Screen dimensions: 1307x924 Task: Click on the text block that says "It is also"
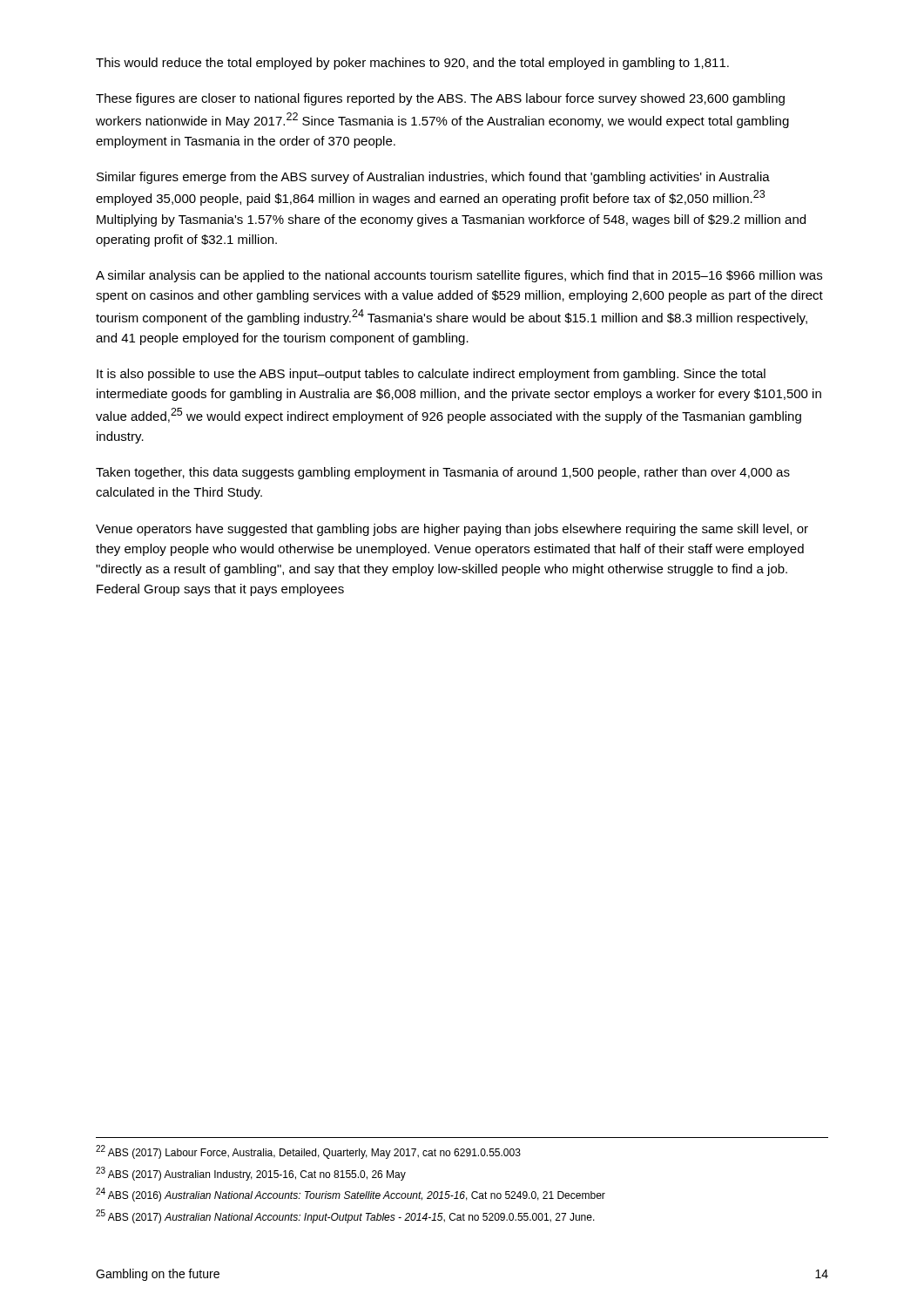(459, 405)
